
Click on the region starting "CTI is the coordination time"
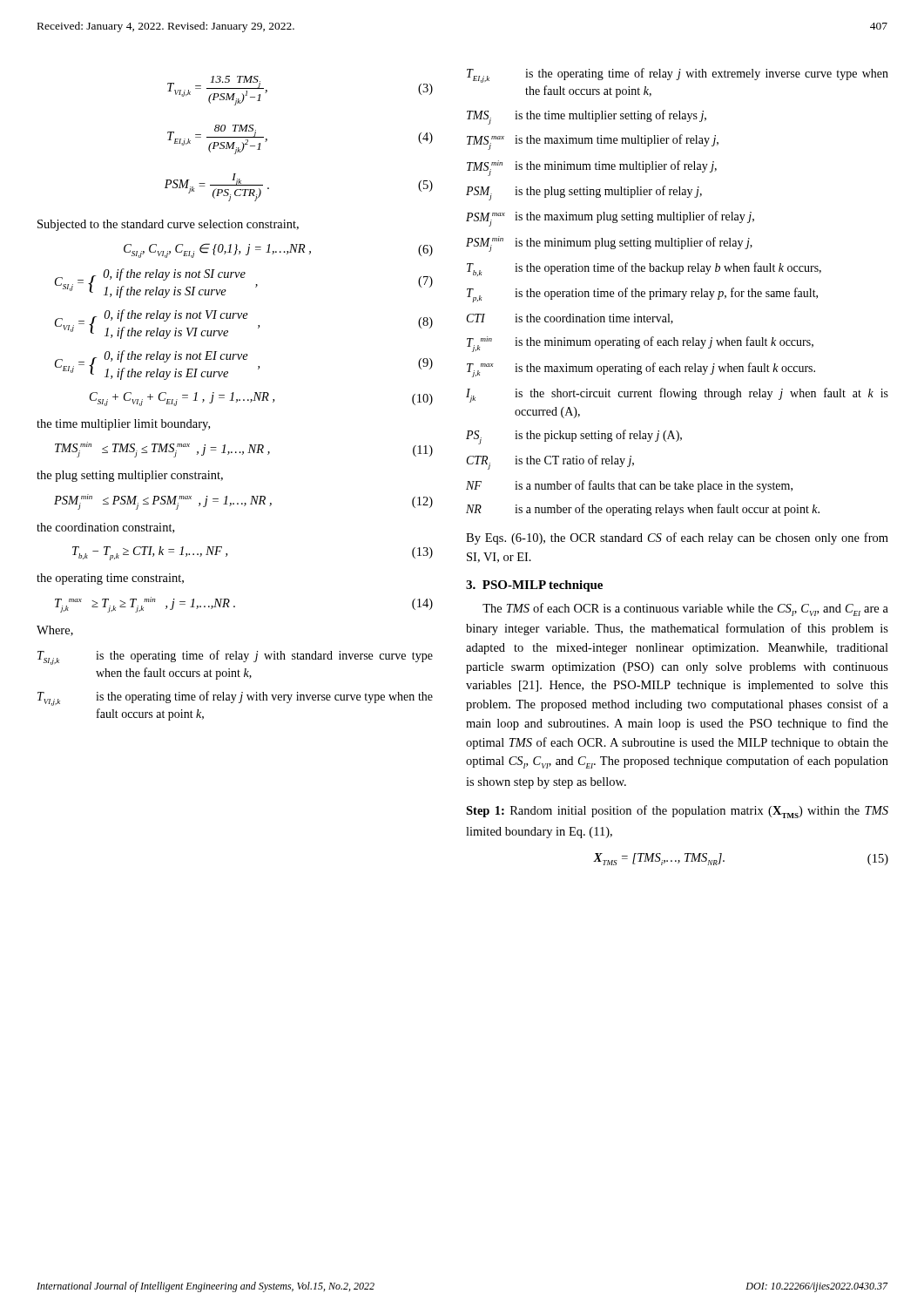pyautogui.click(x=677, y=319)
